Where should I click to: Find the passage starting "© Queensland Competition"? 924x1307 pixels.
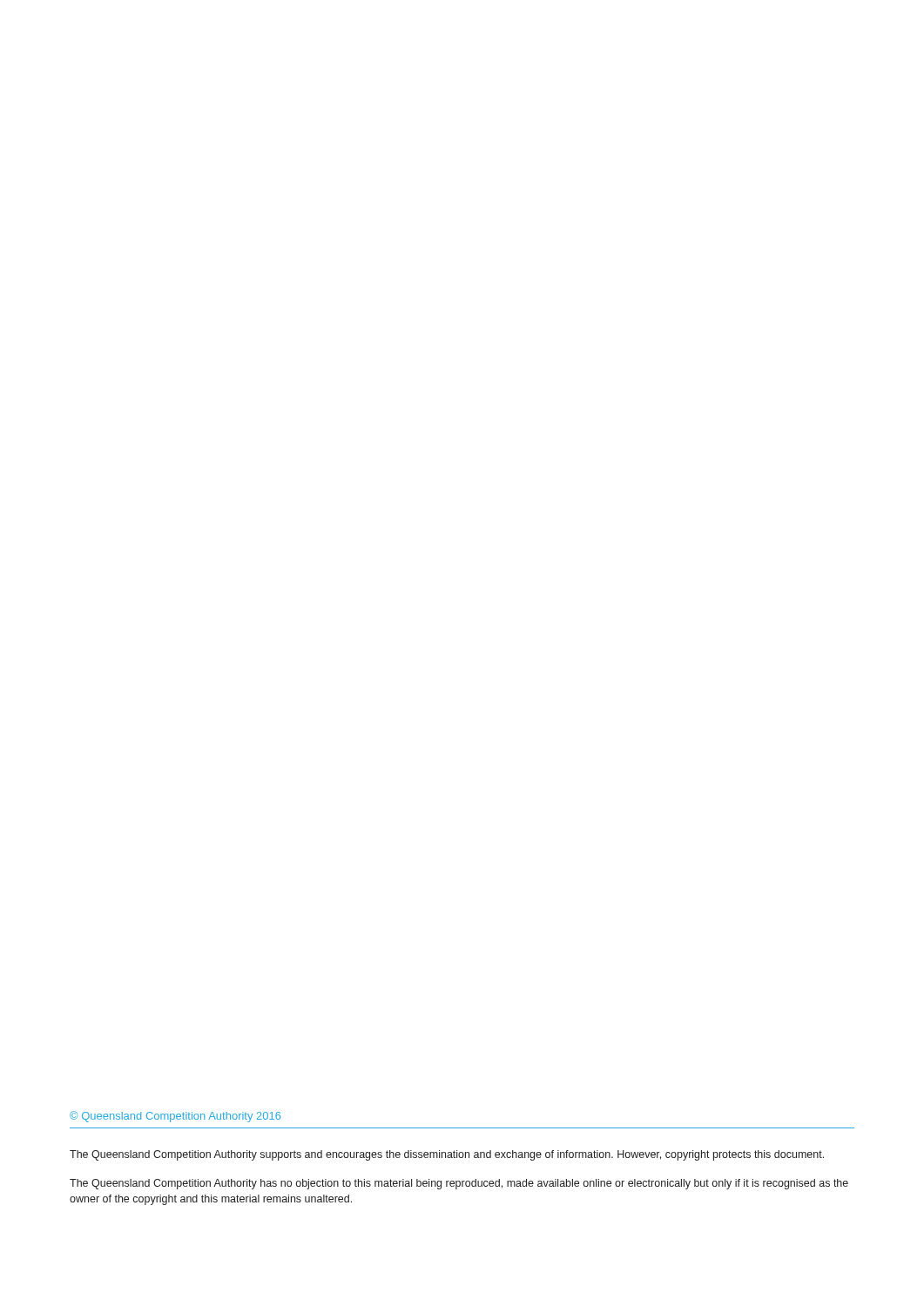(462, 1119)
